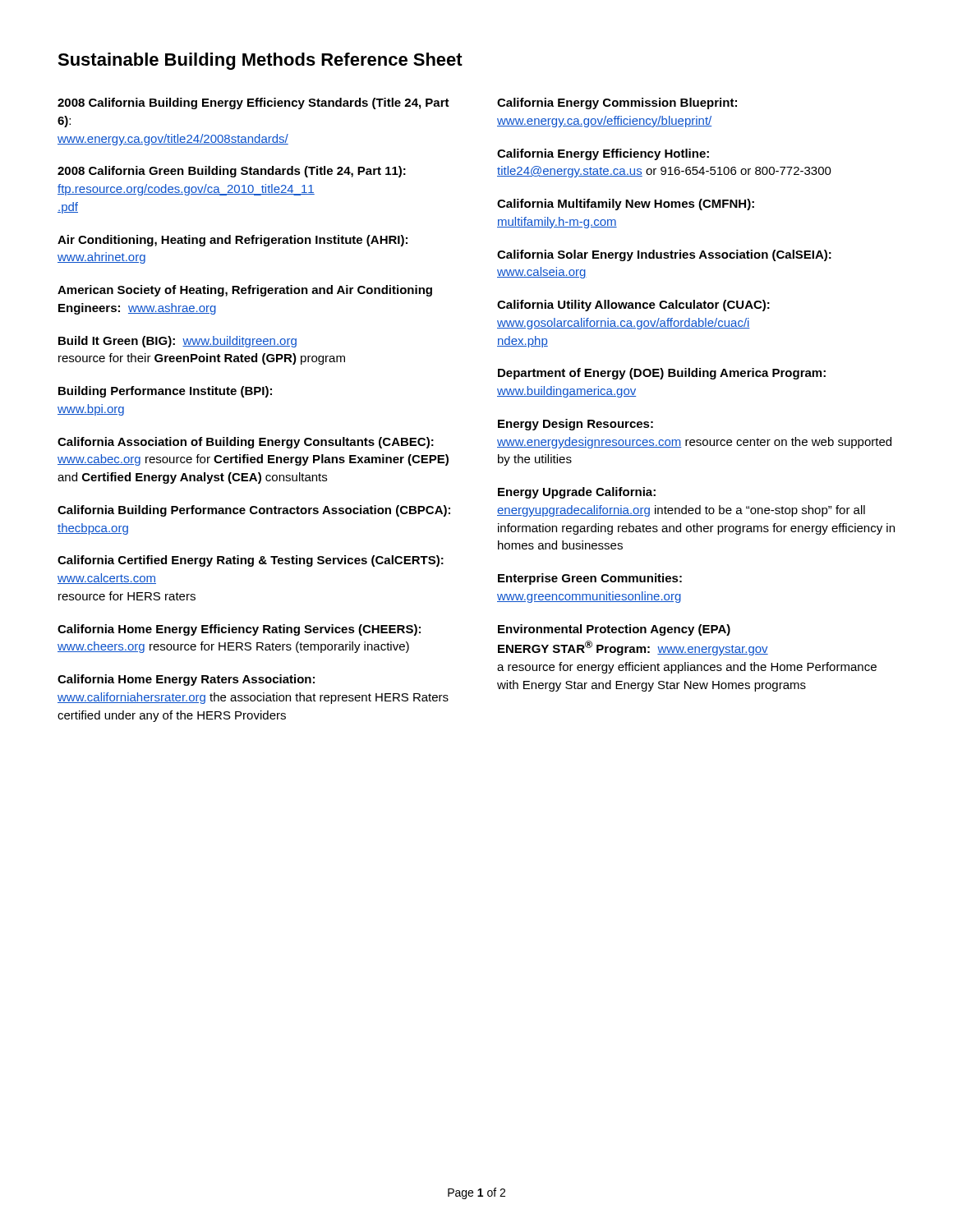953x1232 pixels.
Task: Click on the region starting "California Multifamily New Homes"
Action: coord(696,213)
